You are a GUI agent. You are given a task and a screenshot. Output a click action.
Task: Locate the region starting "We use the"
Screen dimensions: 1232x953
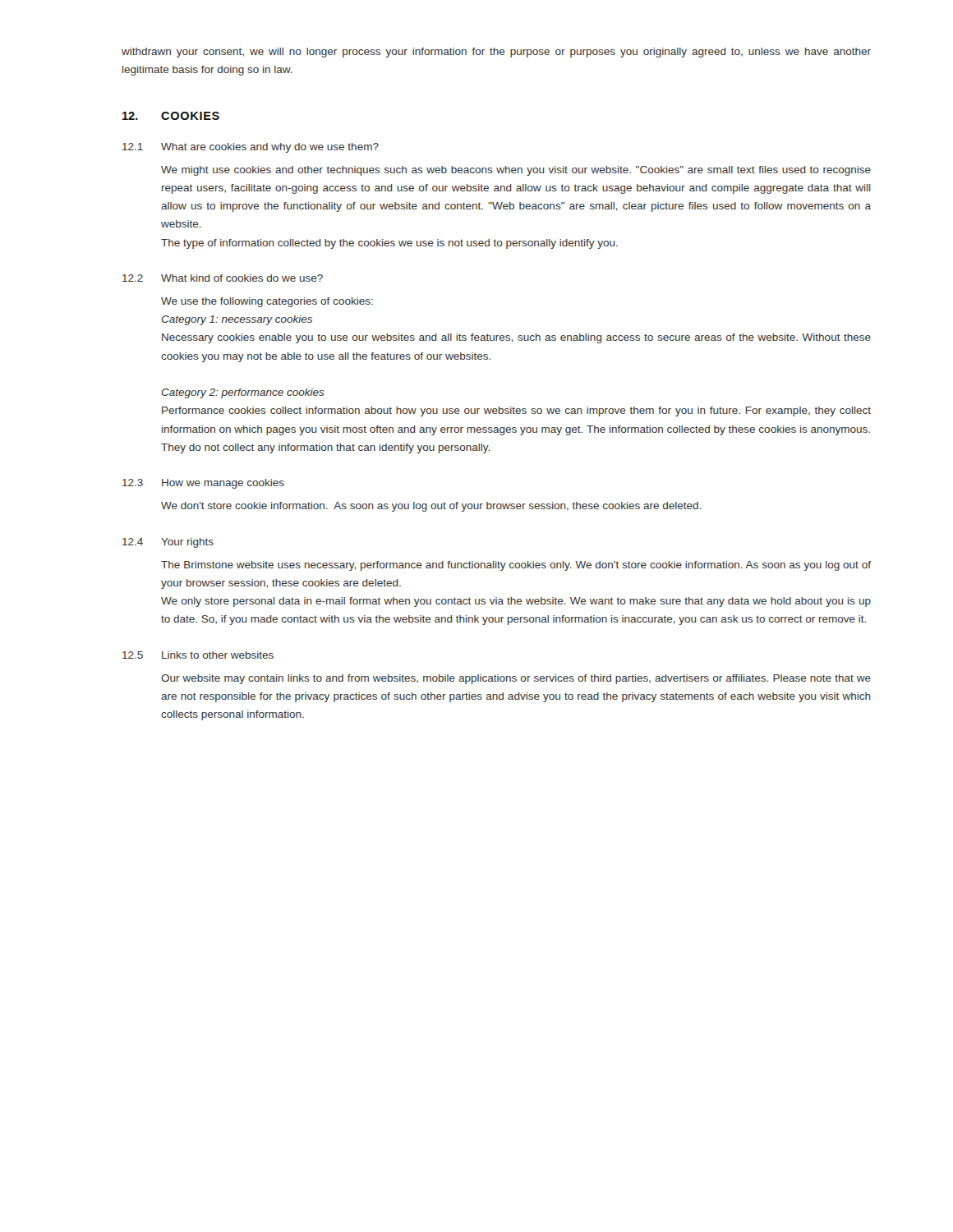[x=267, y=302]
